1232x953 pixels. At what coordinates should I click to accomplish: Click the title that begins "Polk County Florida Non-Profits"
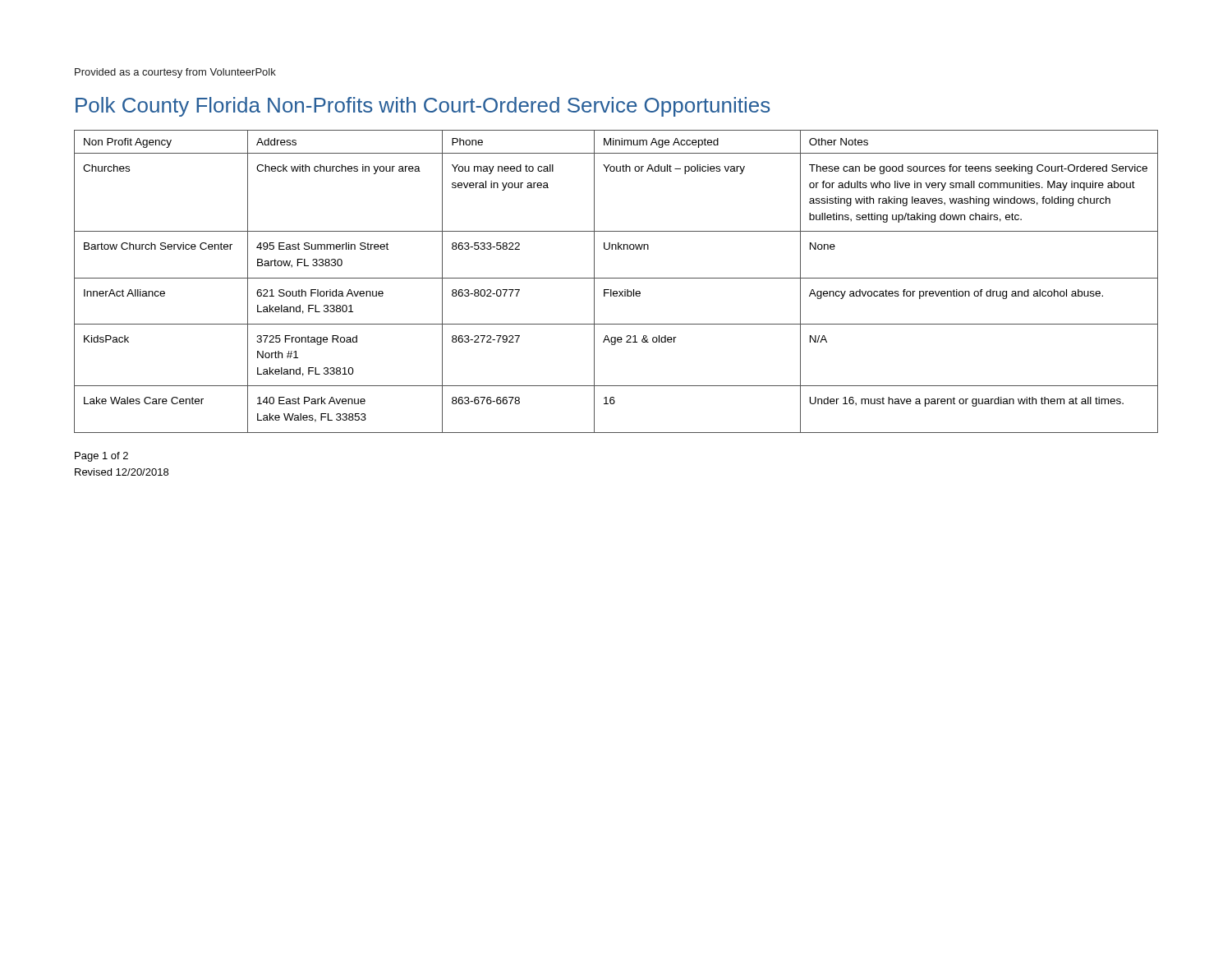422,105
